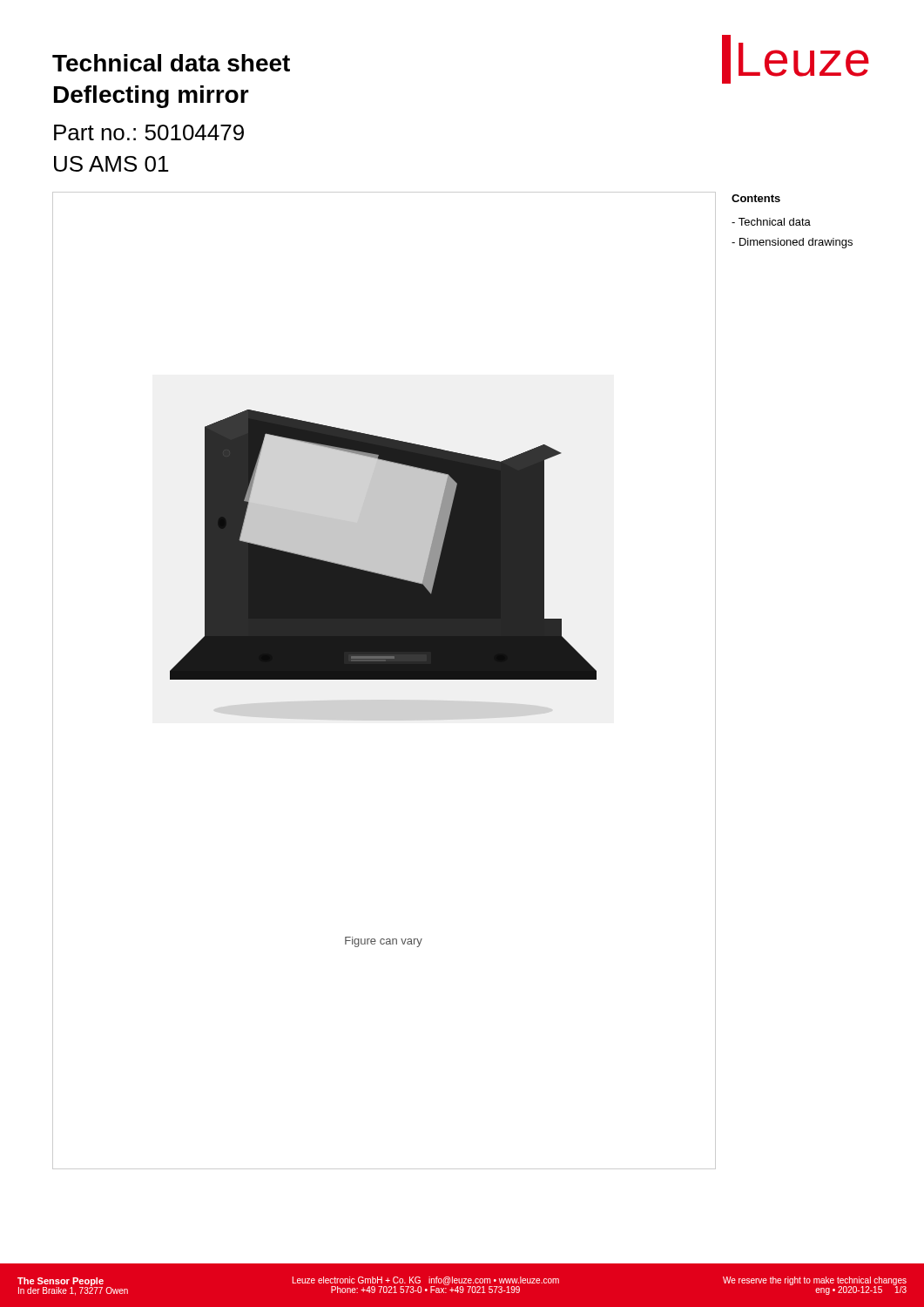
Task: Find the photo
Action: tap(383, 549)
